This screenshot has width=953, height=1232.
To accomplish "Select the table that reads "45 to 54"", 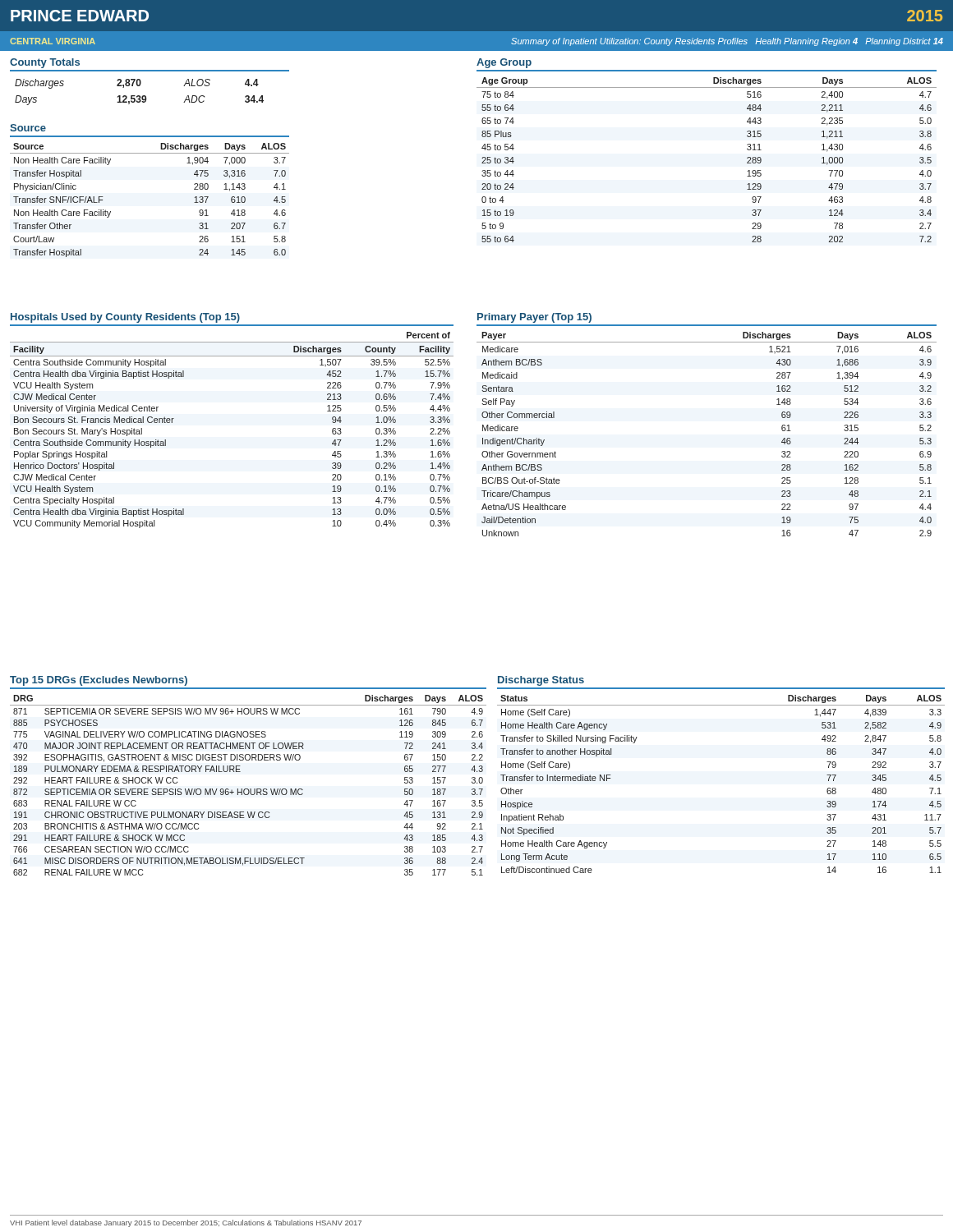I will click(707, 160).
